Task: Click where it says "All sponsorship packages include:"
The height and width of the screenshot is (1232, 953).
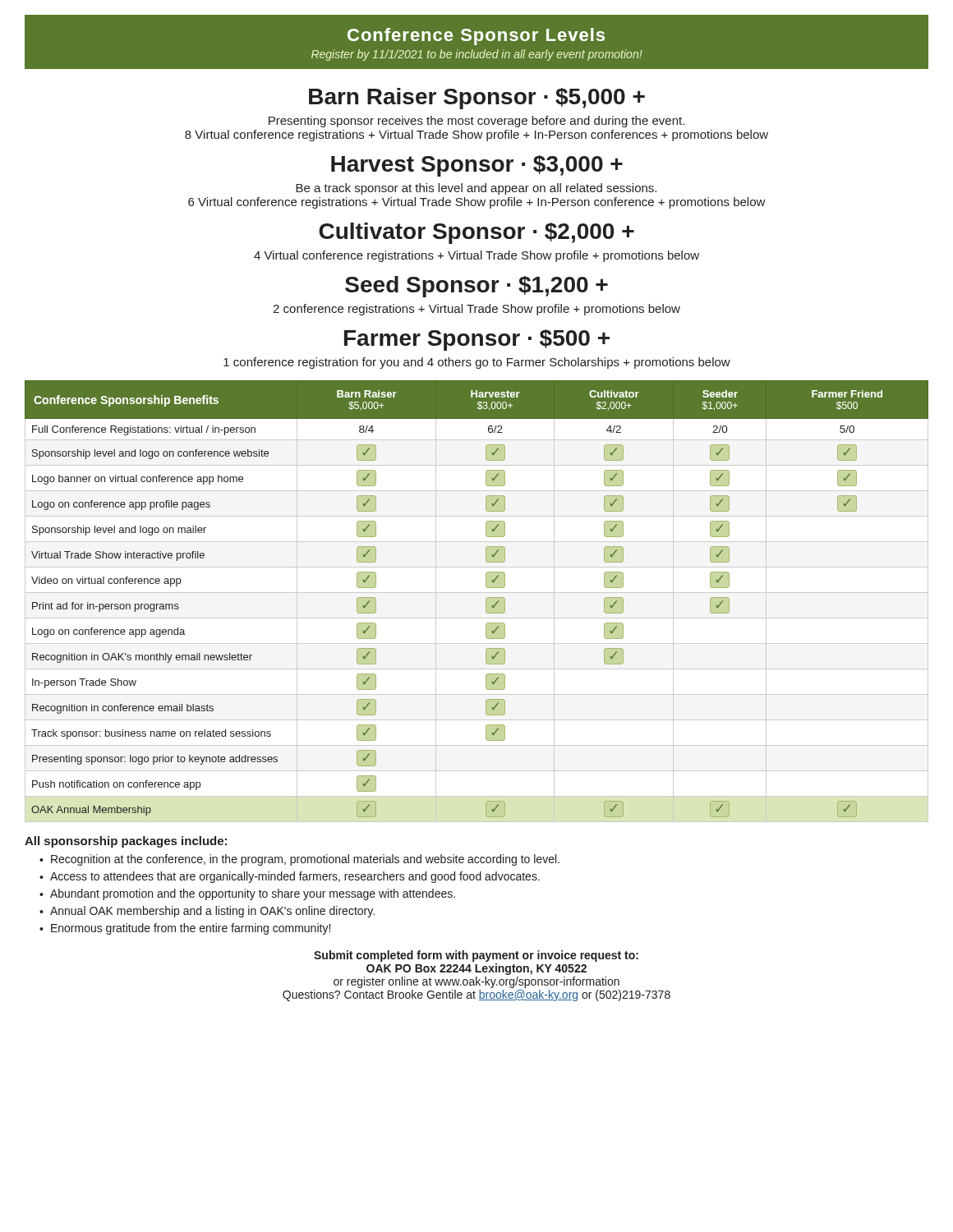Action: (126, 841)
